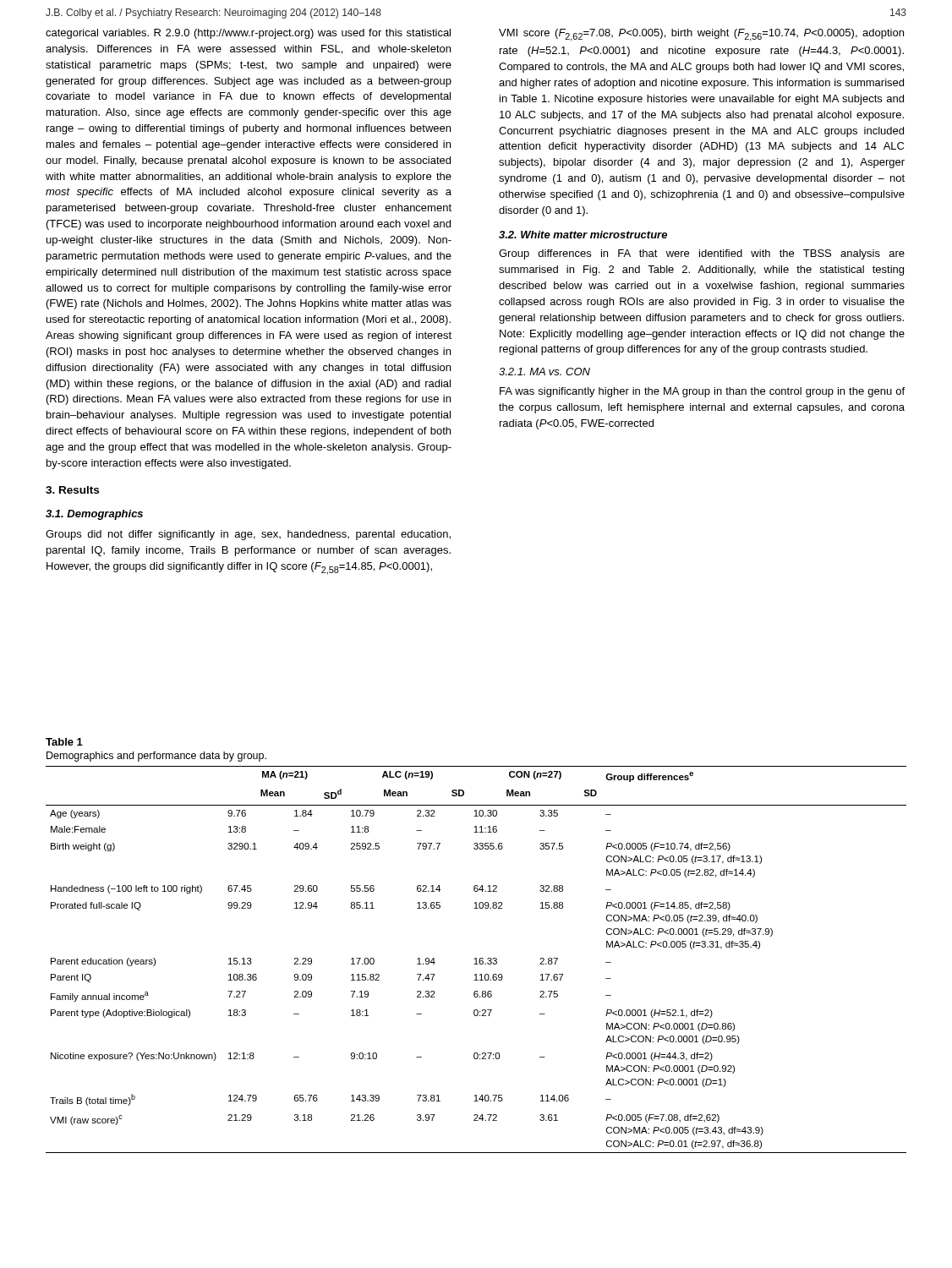
Task: Find the section header that says "3. Results"
Action: [72, 490]
